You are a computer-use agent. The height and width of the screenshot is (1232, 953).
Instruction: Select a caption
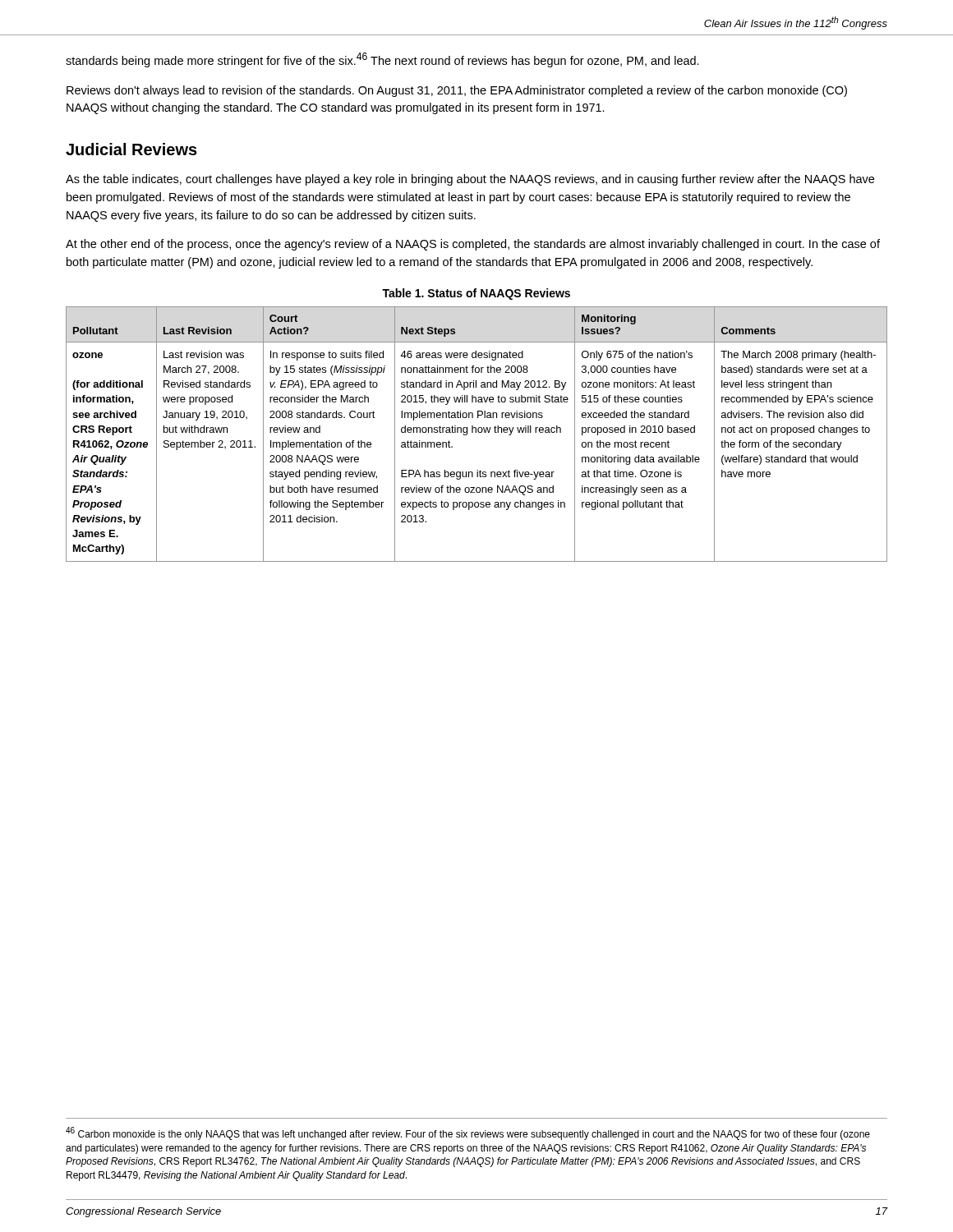(476, 293)
